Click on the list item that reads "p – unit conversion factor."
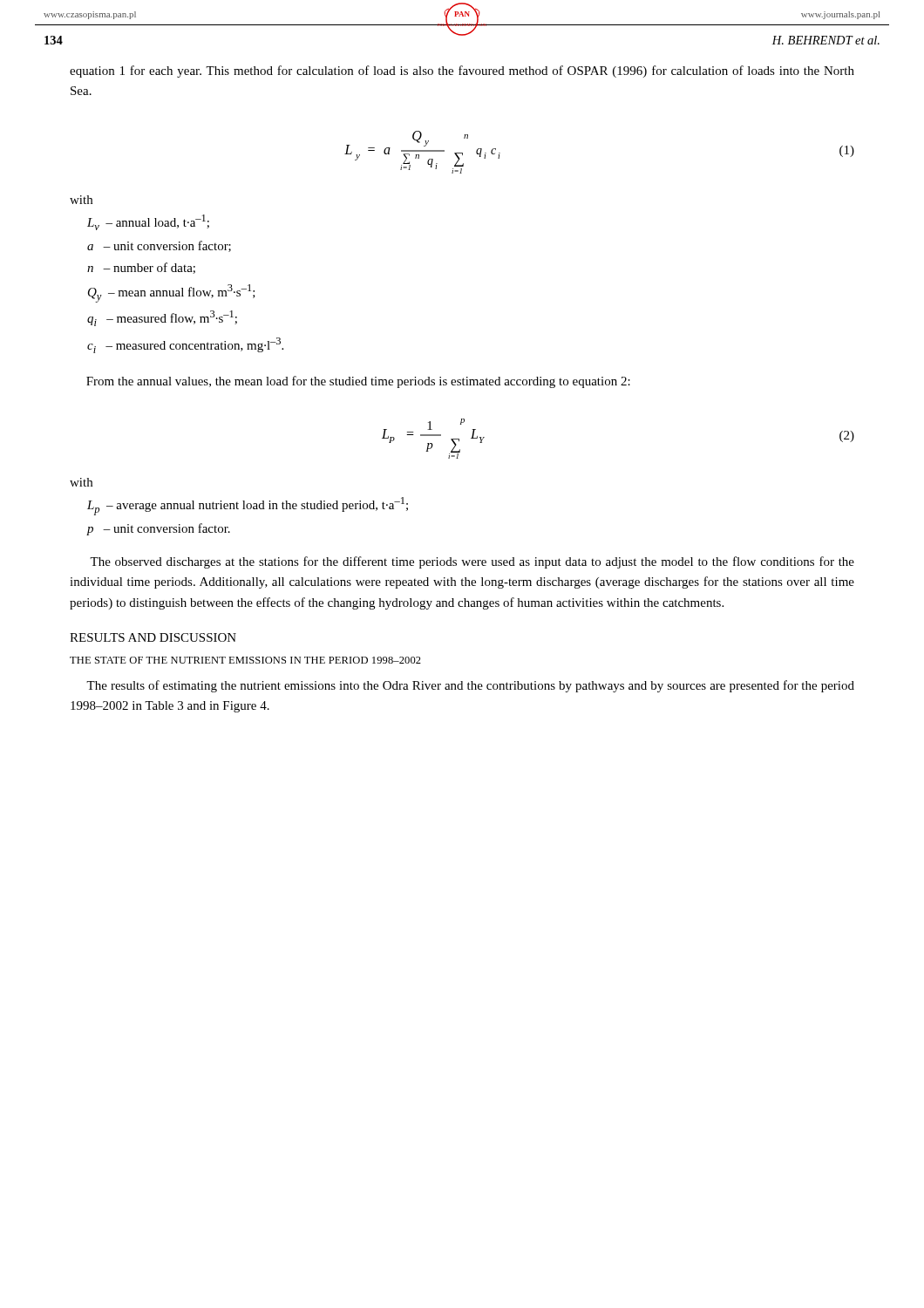Screen dimensions: 1308x924 click(159, 529)
